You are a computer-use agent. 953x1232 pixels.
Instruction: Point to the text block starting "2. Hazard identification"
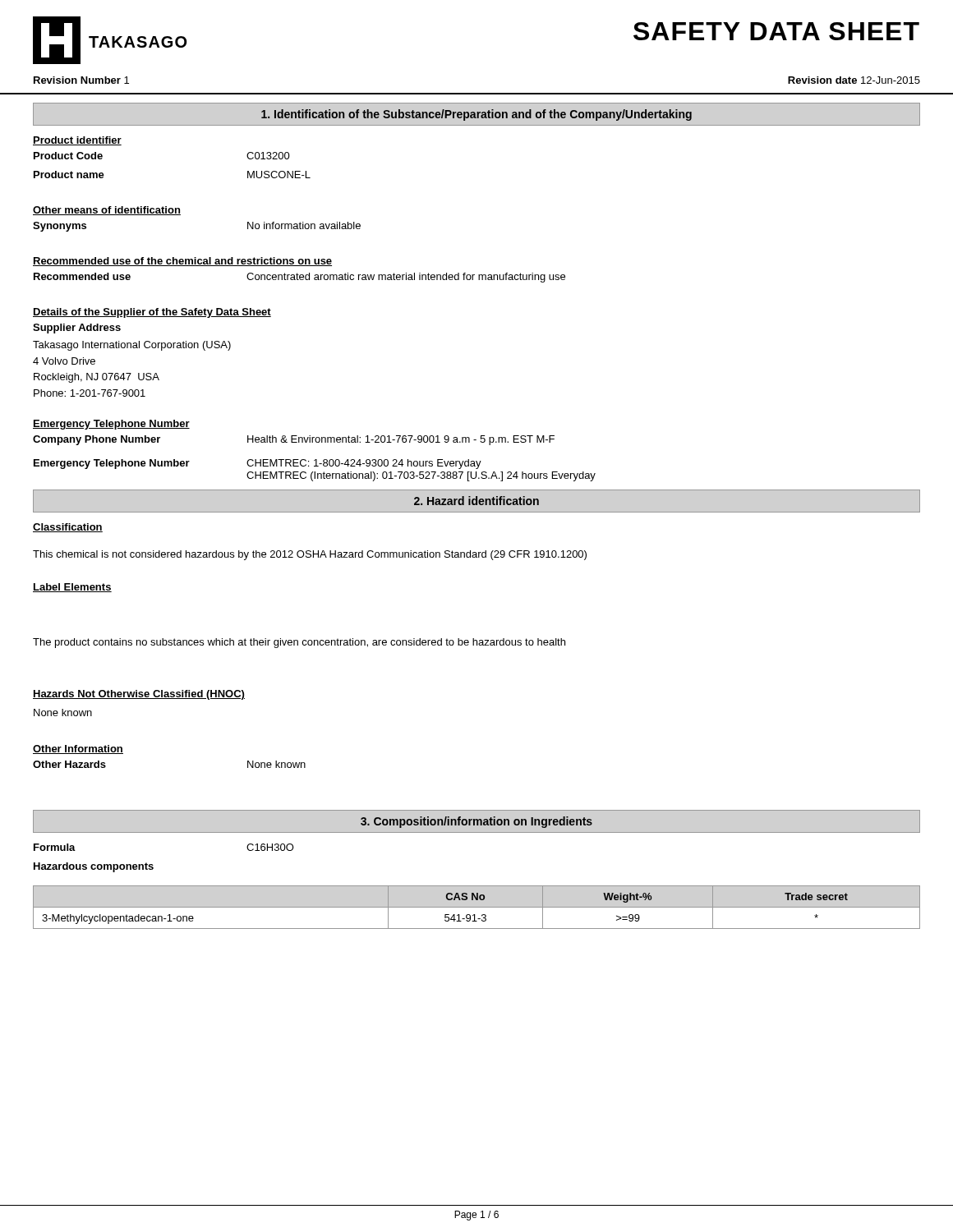(476, 501)
